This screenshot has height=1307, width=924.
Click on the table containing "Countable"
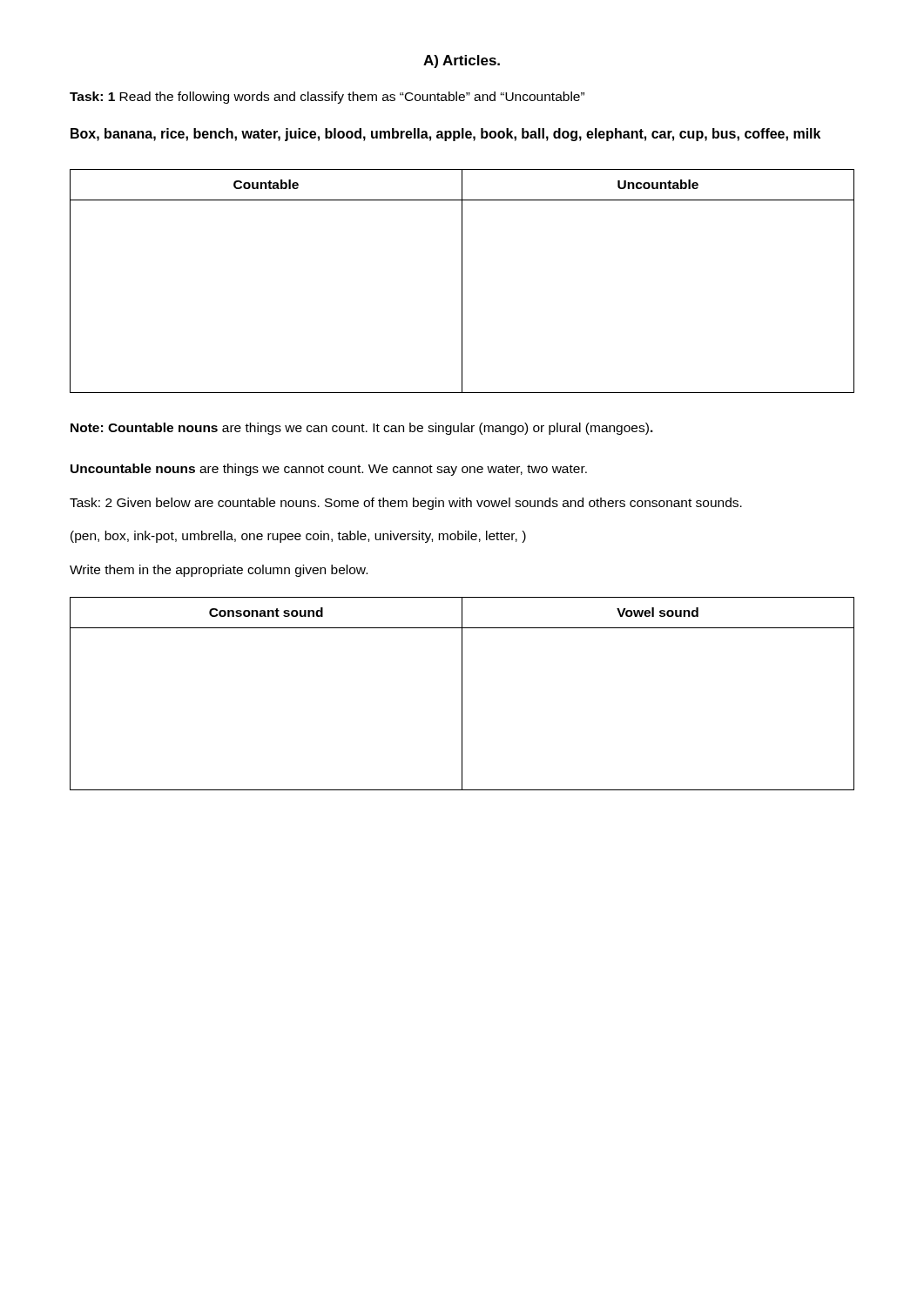[462, 281]
